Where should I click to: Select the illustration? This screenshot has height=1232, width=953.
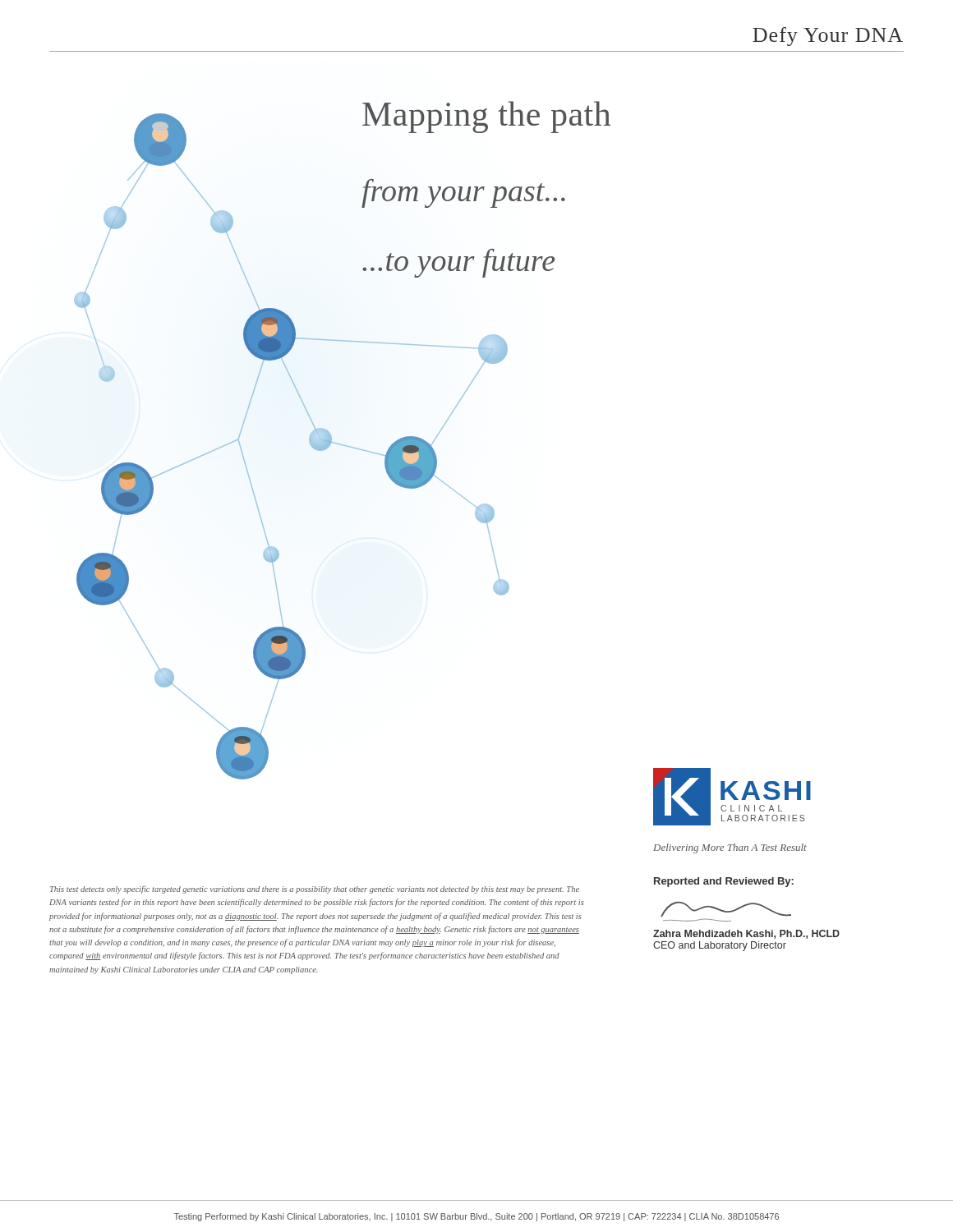288,464
